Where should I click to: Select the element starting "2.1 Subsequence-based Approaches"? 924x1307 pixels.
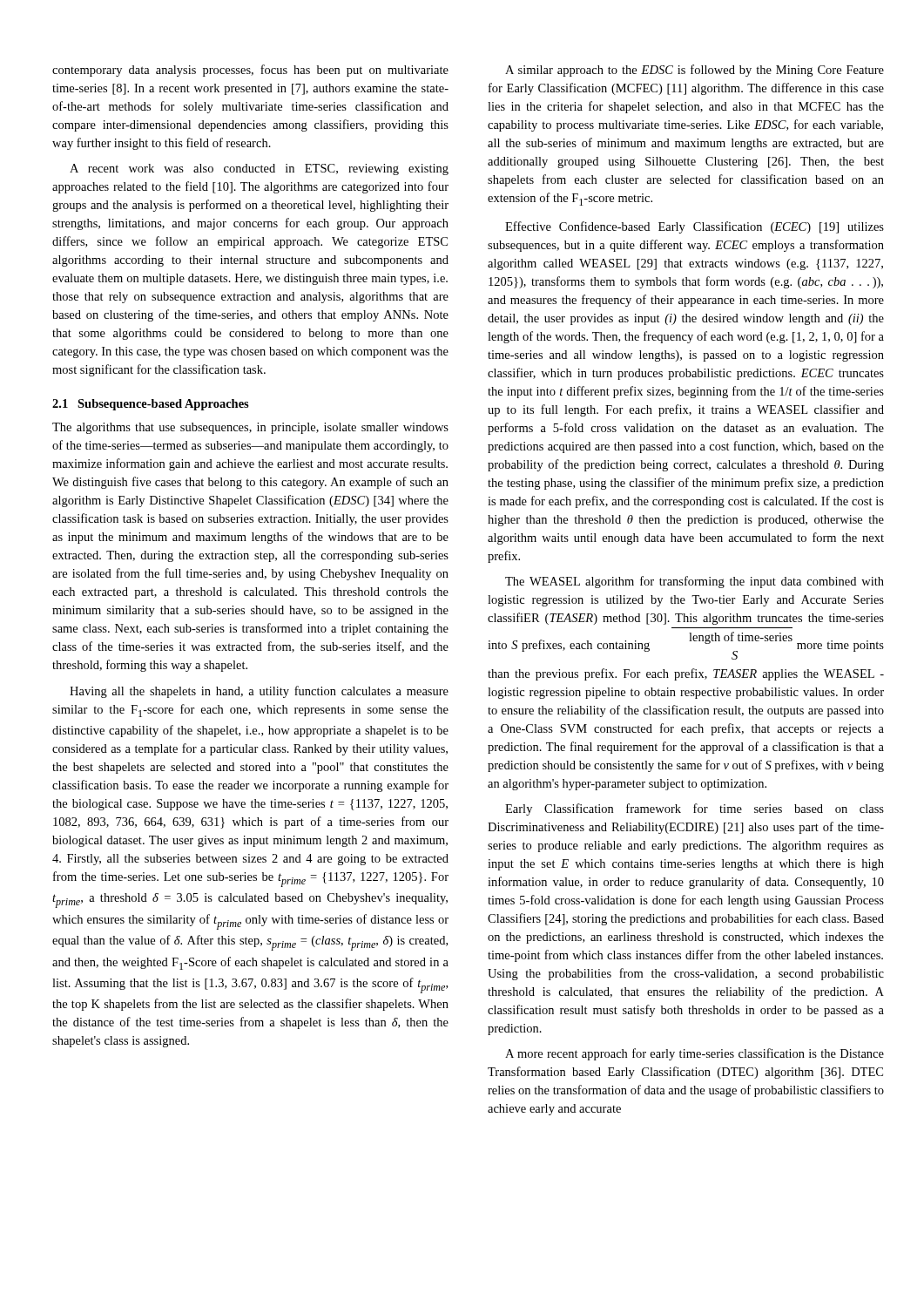coord(250,404)
